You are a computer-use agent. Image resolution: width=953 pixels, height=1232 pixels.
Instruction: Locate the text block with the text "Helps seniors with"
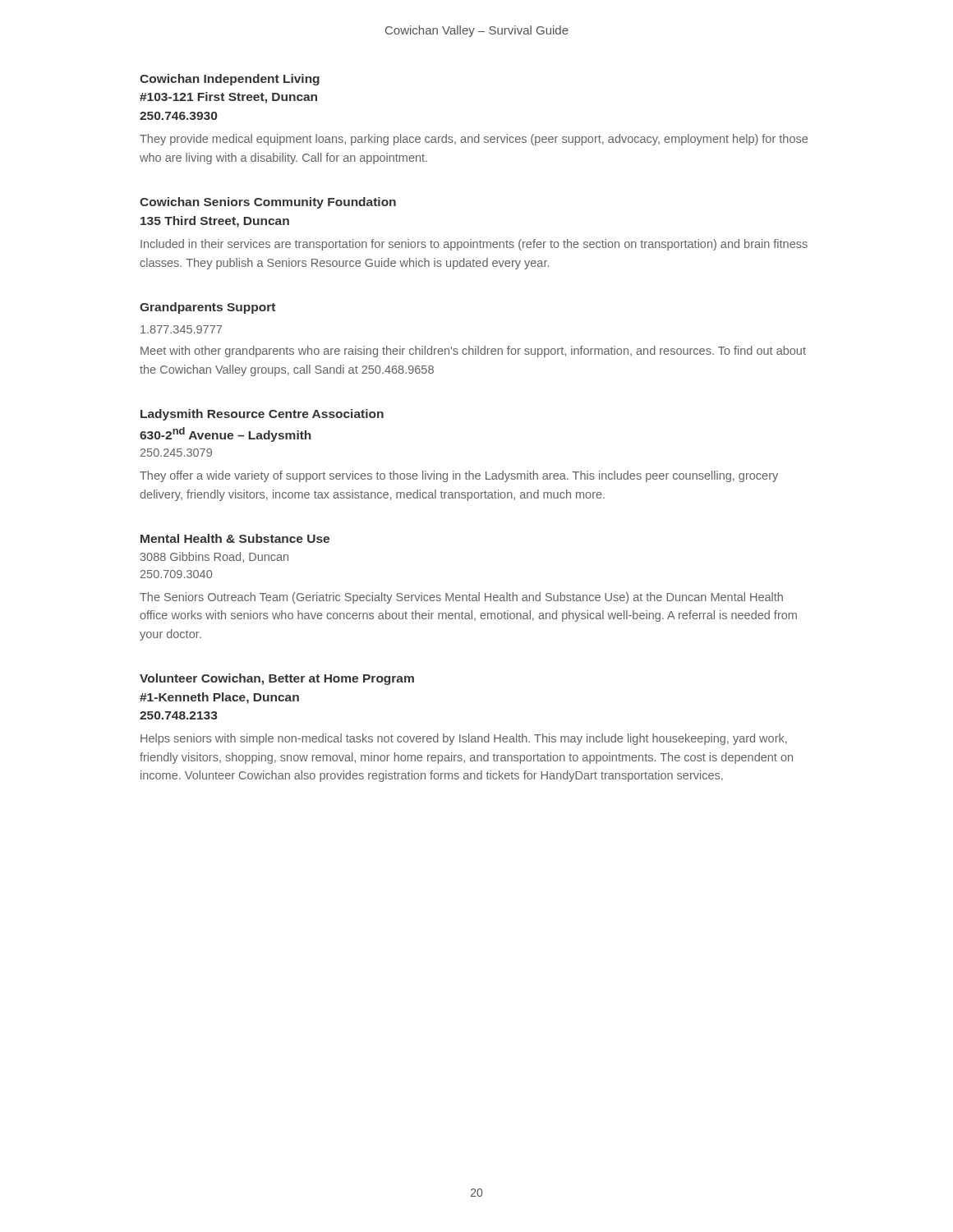(467, 757)
